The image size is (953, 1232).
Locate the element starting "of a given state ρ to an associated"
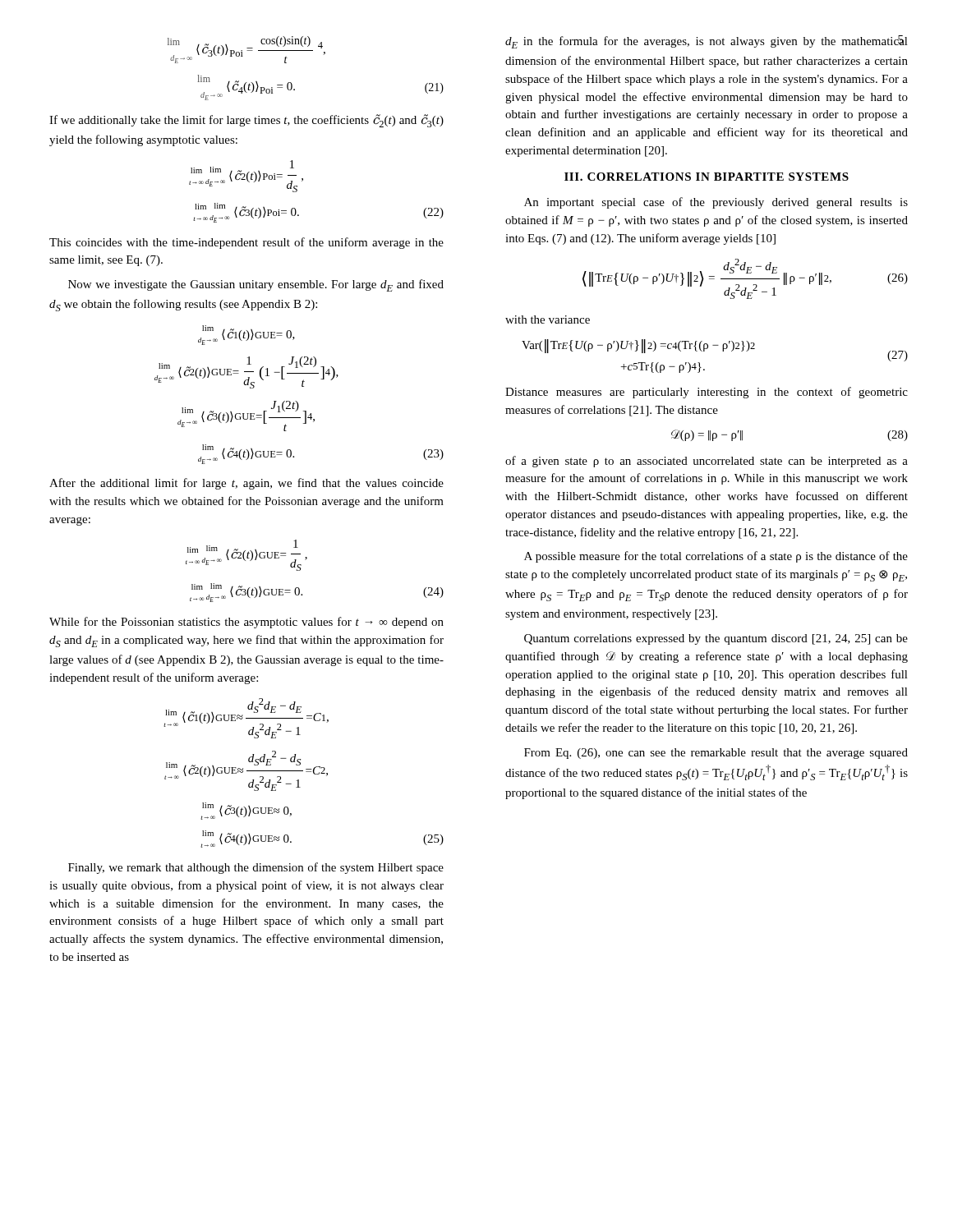[707, 496]
